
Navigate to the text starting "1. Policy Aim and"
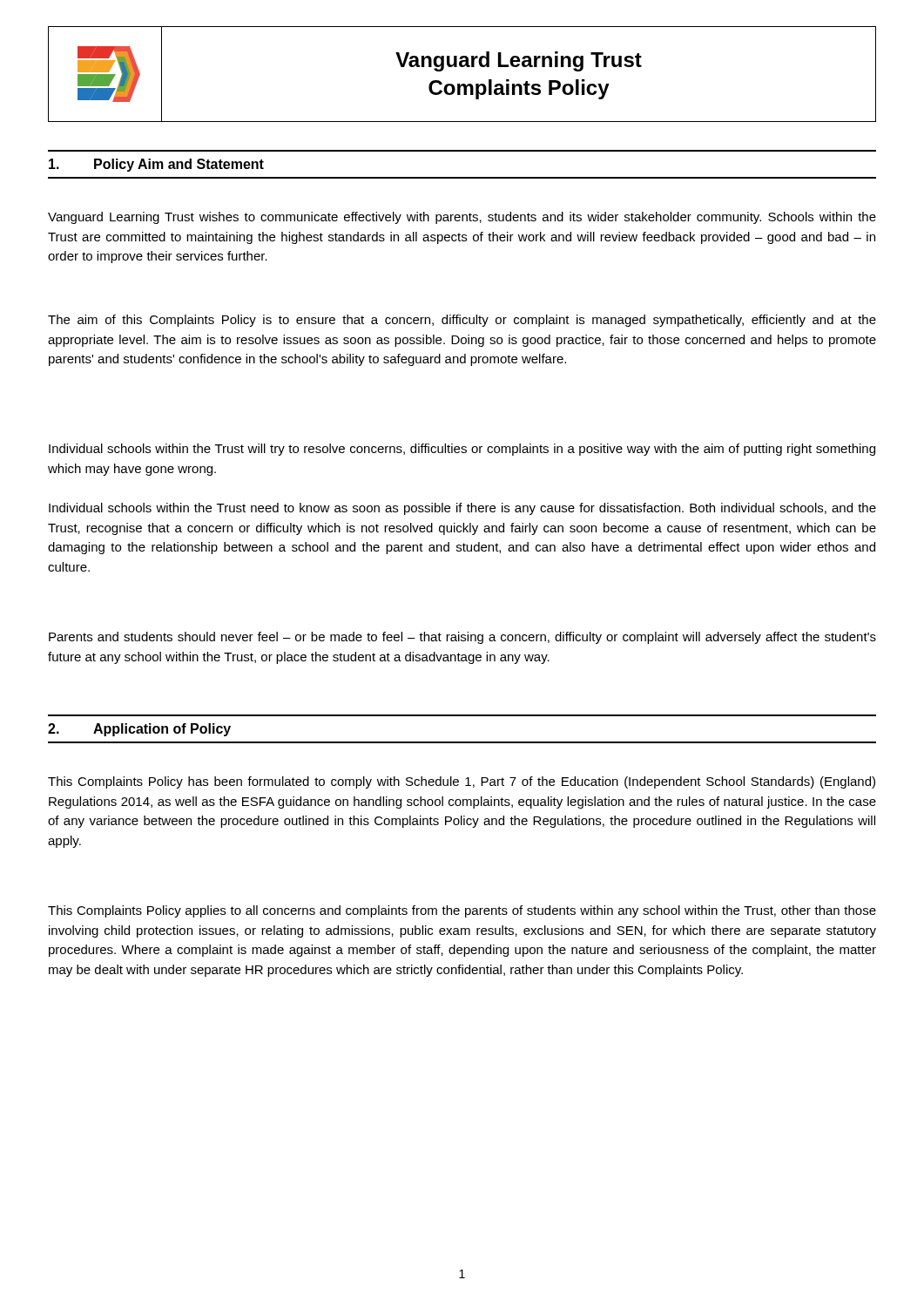(x=156, y=165)
